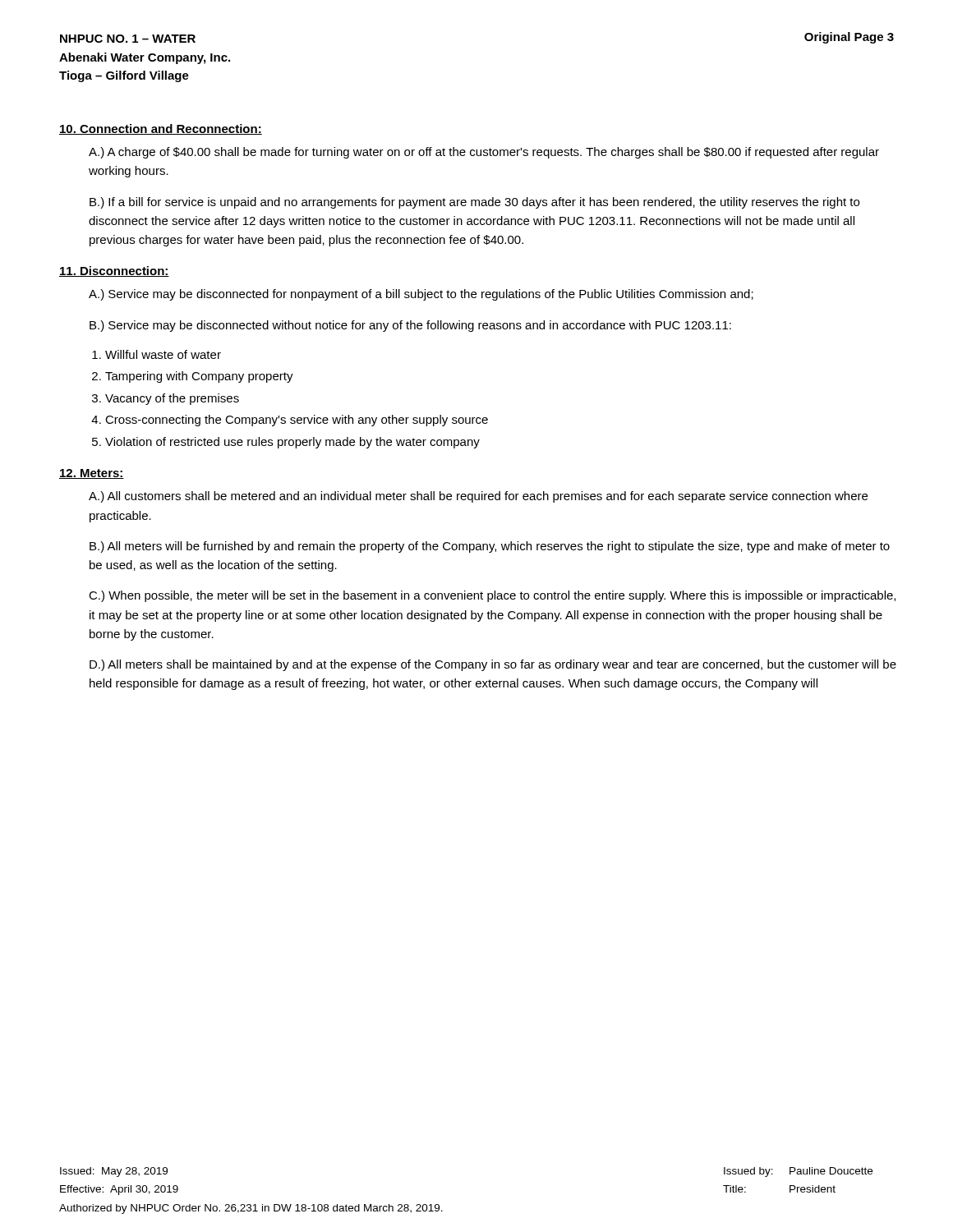Click on the text block with the text "A.) A charge of $40.00 shall be made"
This screenshot has height=1232, width=953.
coord(484,161)
